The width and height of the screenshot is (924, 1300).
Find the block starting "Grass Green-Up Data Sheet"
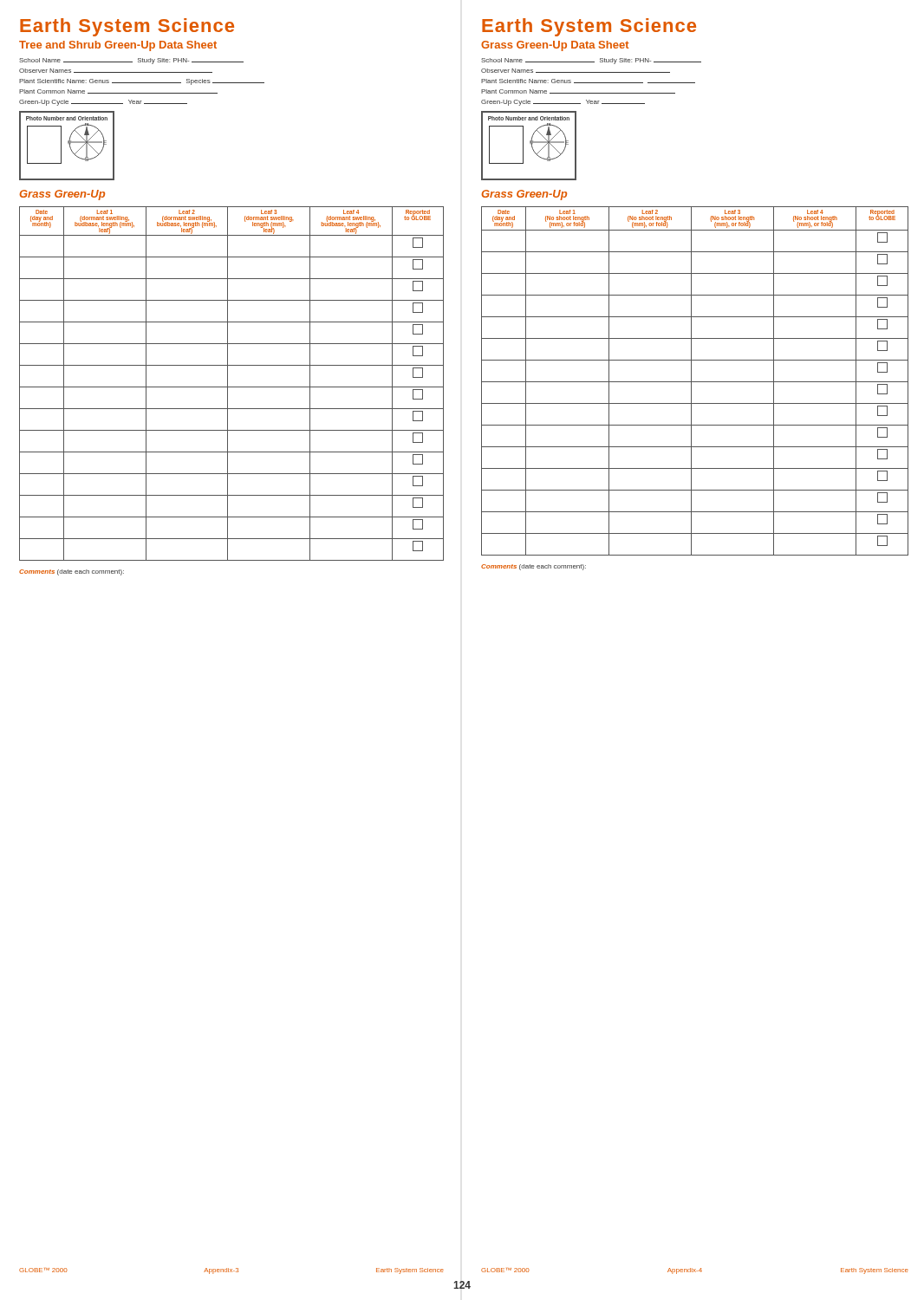pos(555,45)
